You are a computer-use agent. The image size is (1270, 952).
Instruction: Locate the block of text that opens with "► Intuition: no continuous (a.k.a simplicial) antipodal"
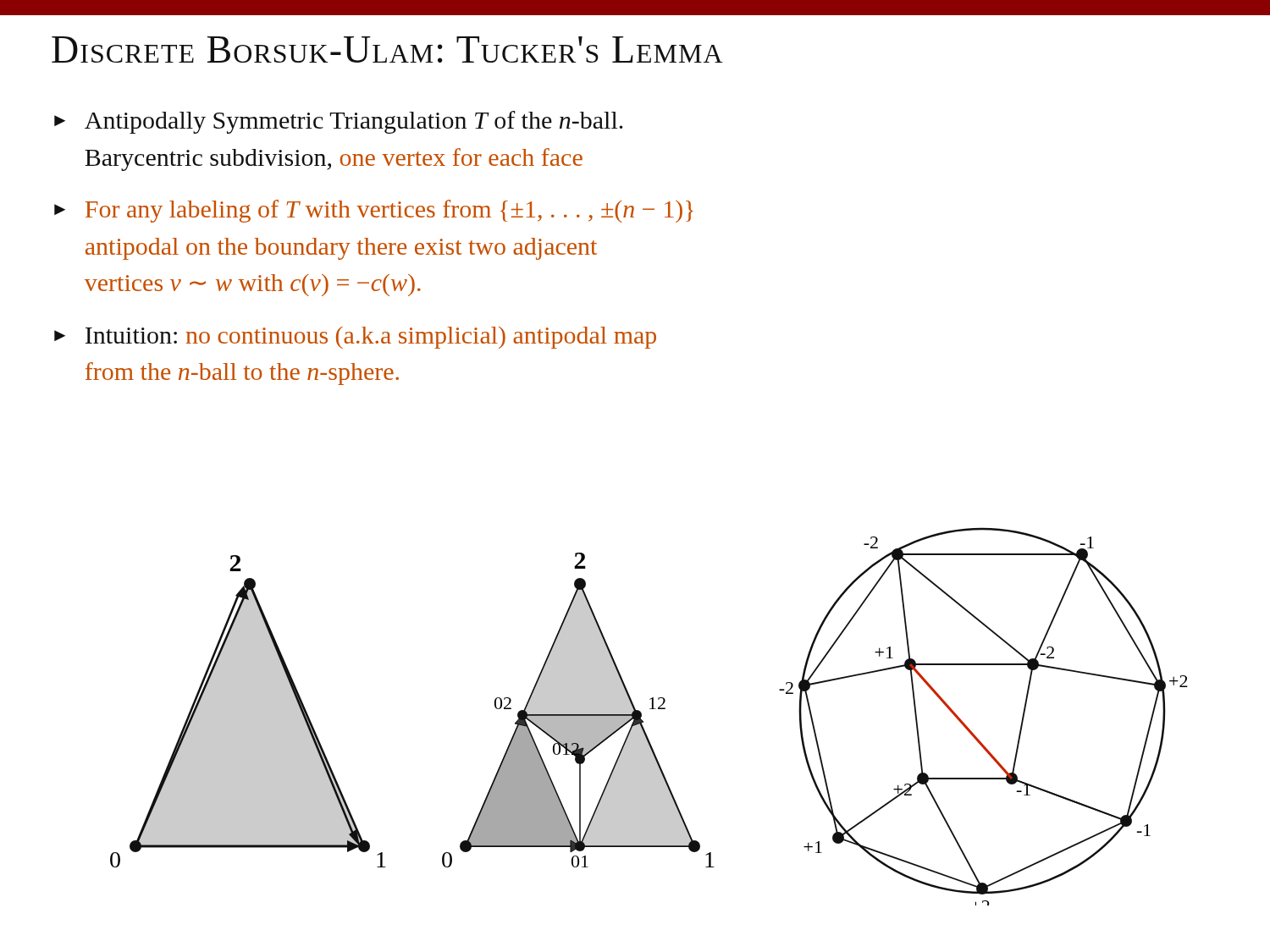tap(635, 353)
